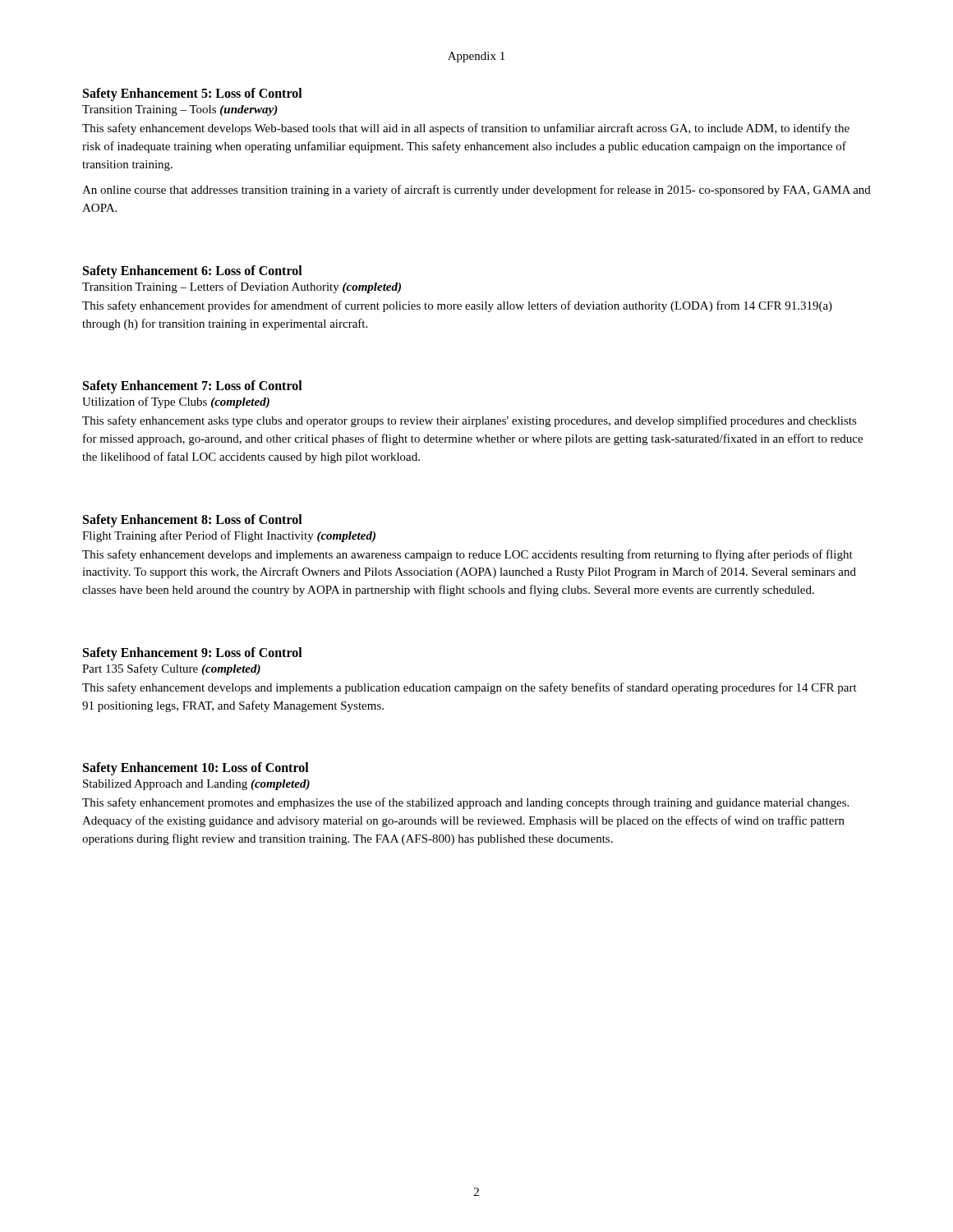Find the text block that says "This safety enhancement develops Web-based tools that"
The width and height of the screenshot is (953, 1232).
466,146
